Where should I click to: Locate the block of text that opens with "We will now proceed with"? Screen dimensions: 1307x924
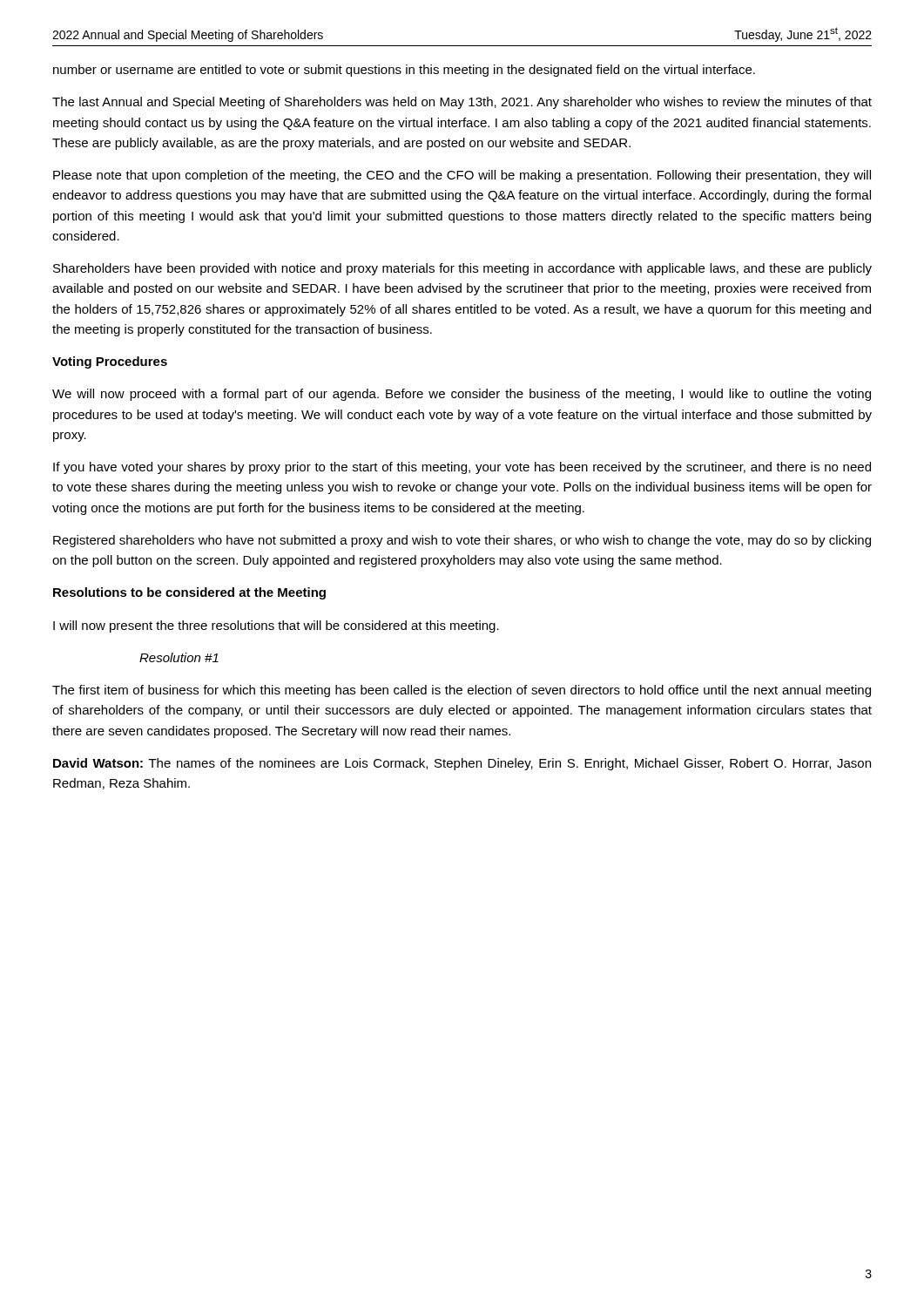[462, 414]
